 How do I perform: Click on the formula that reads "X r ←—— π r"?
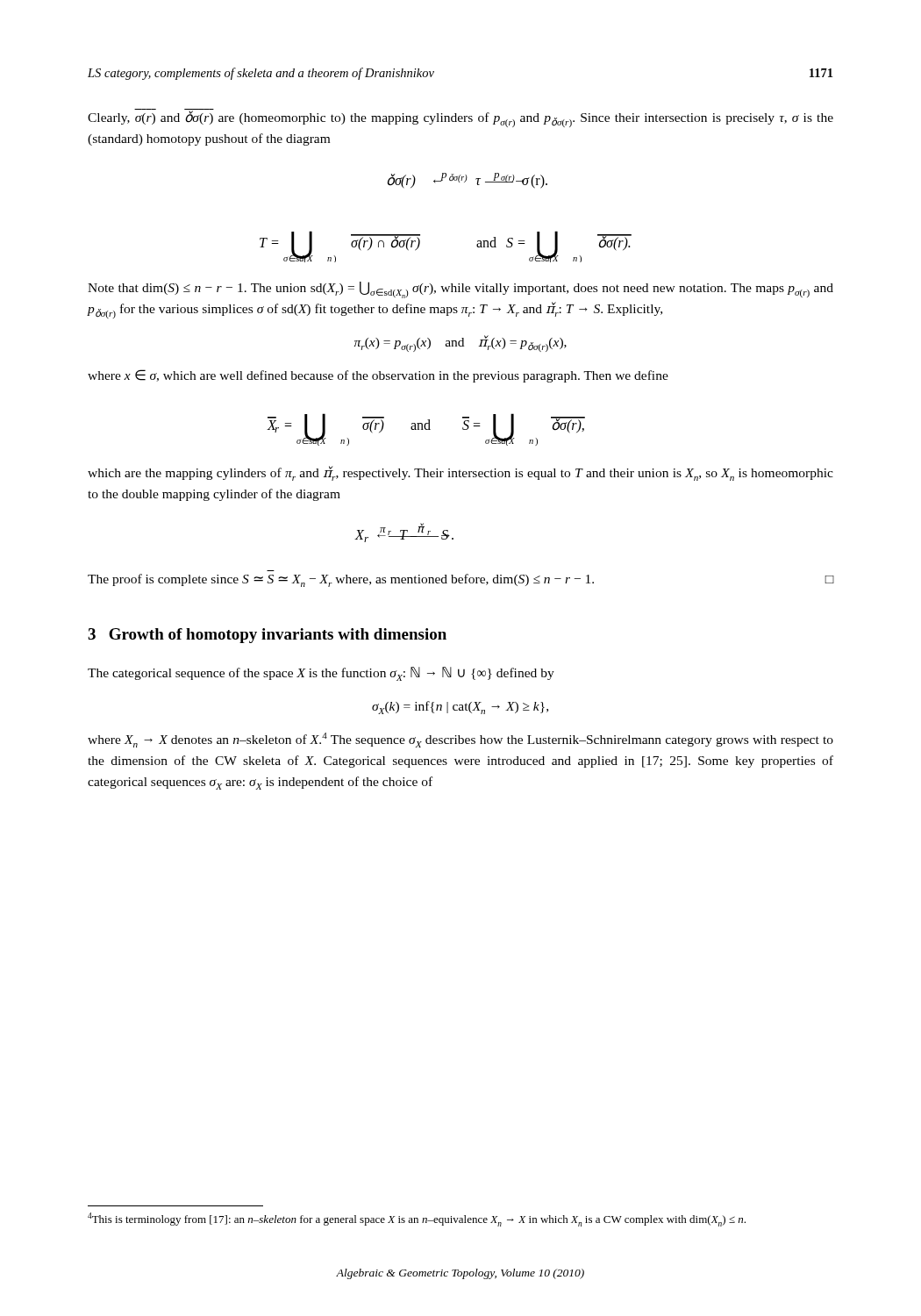click(x=460, y=533)
